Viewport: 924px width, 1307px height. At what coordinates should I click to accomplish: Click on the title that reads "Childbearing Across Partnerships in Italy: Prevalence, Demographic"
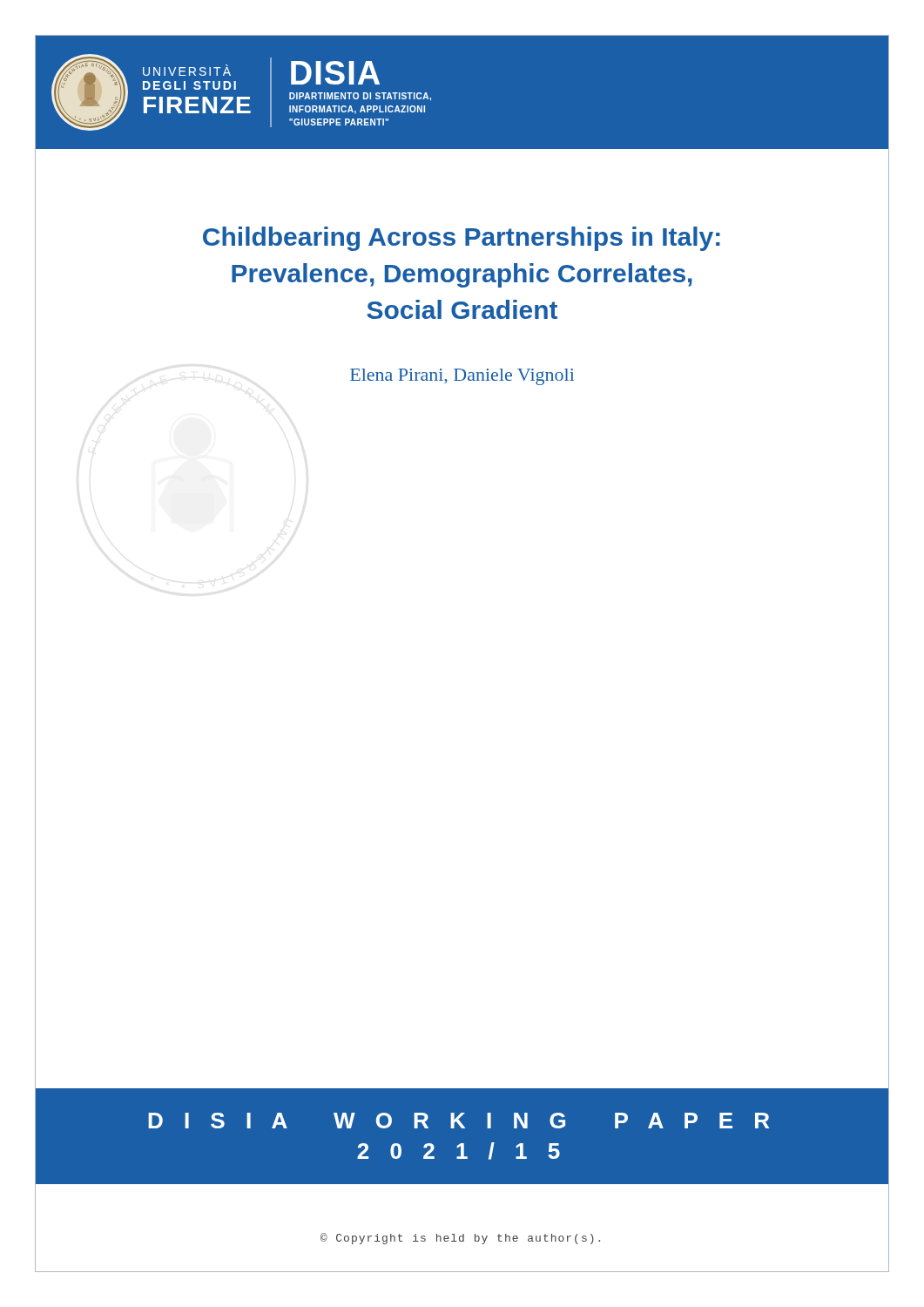[x=462, y=274]
